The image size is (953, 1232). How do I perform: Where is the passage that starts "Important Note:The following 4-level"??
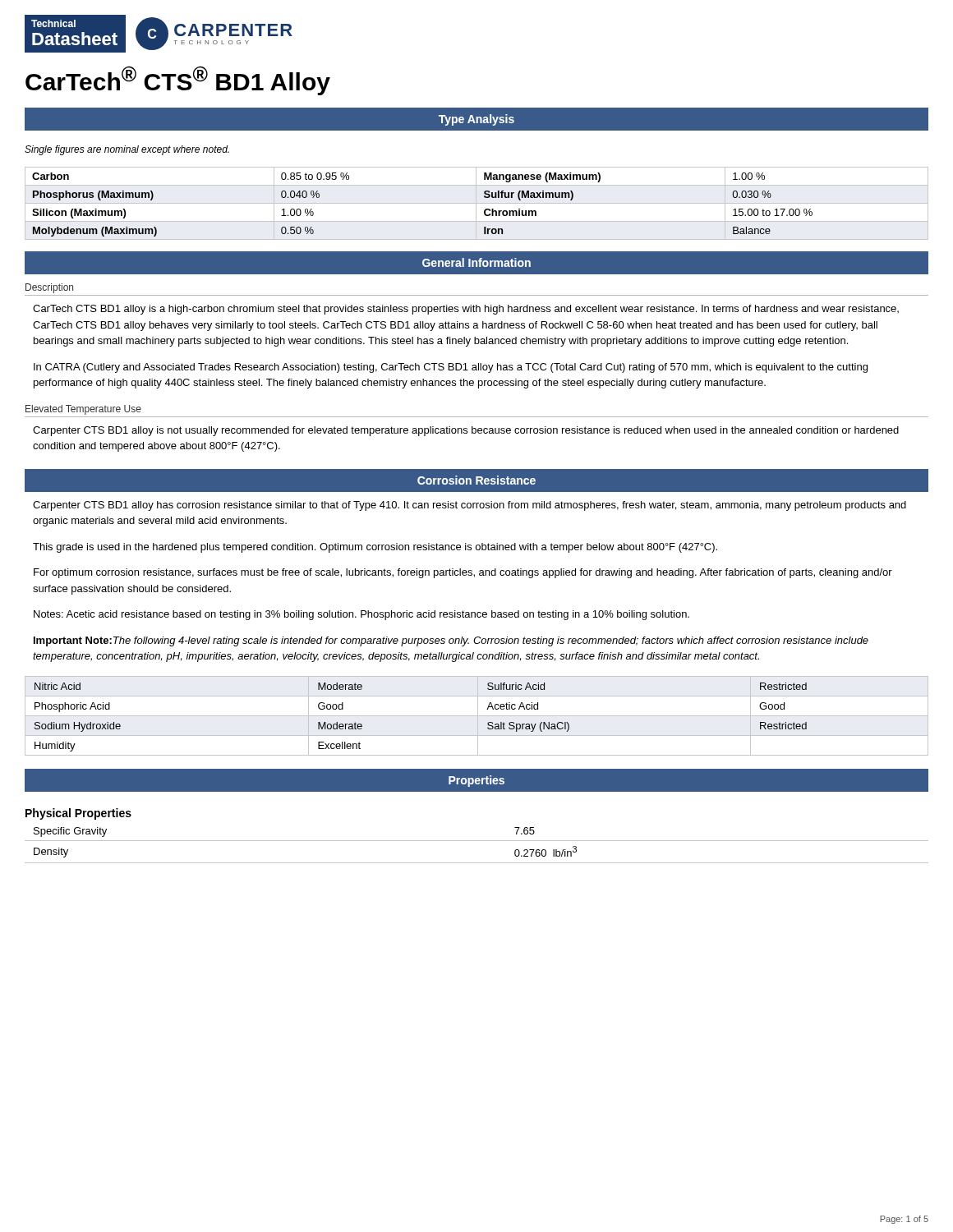451,648
